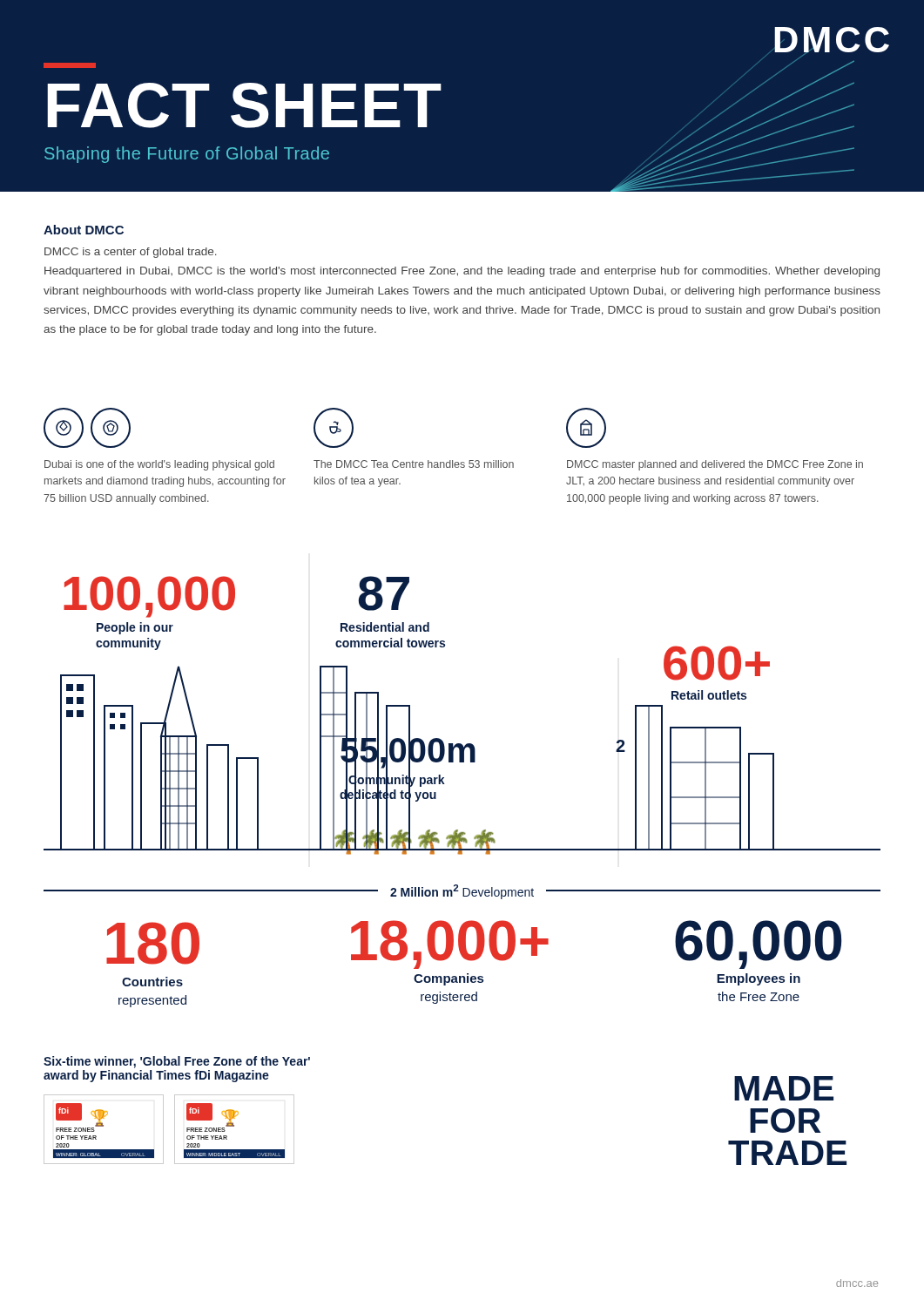The height and width of the screenshot is (1307, 924).
Task: Locate the passage starting "About DMCC"
Action: pyautogui.click(x=84, y=230)
